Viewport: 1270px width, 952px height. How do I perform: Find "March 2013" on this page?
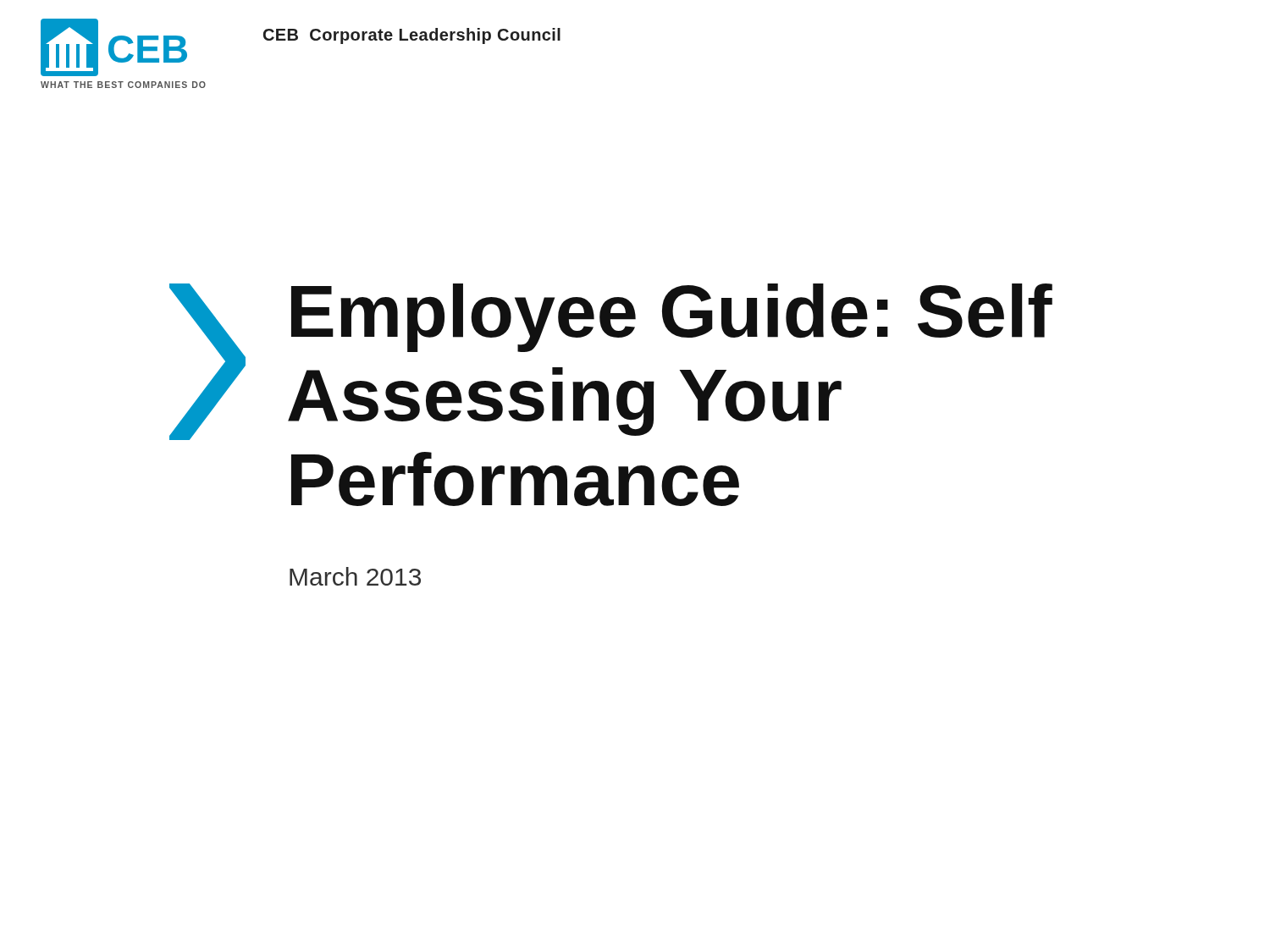pos(355,577)
